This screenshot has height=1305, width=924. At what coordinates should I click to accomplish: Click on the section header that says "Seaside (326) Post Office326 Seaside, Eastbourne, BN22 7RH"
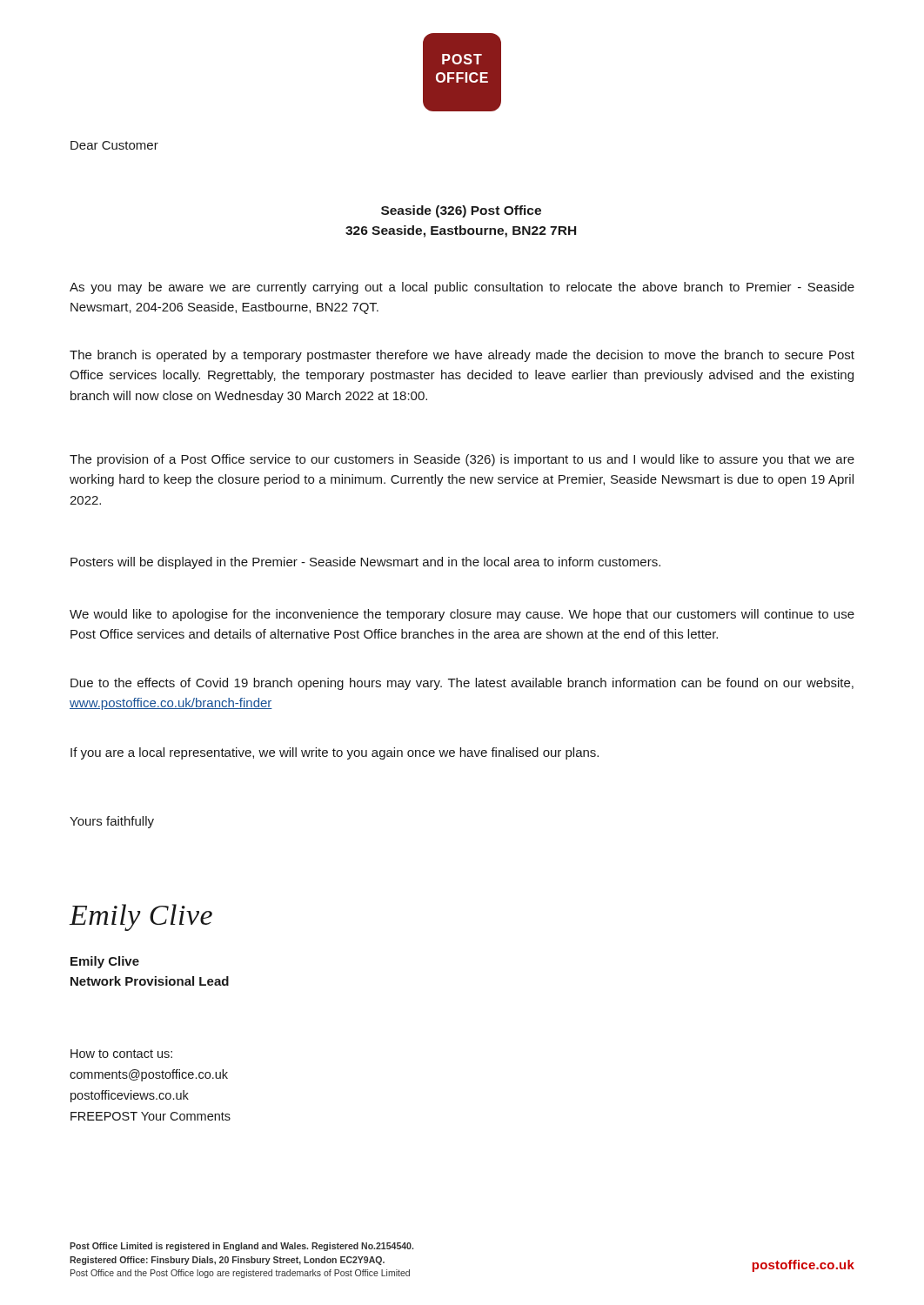click(x=461, y=220)
